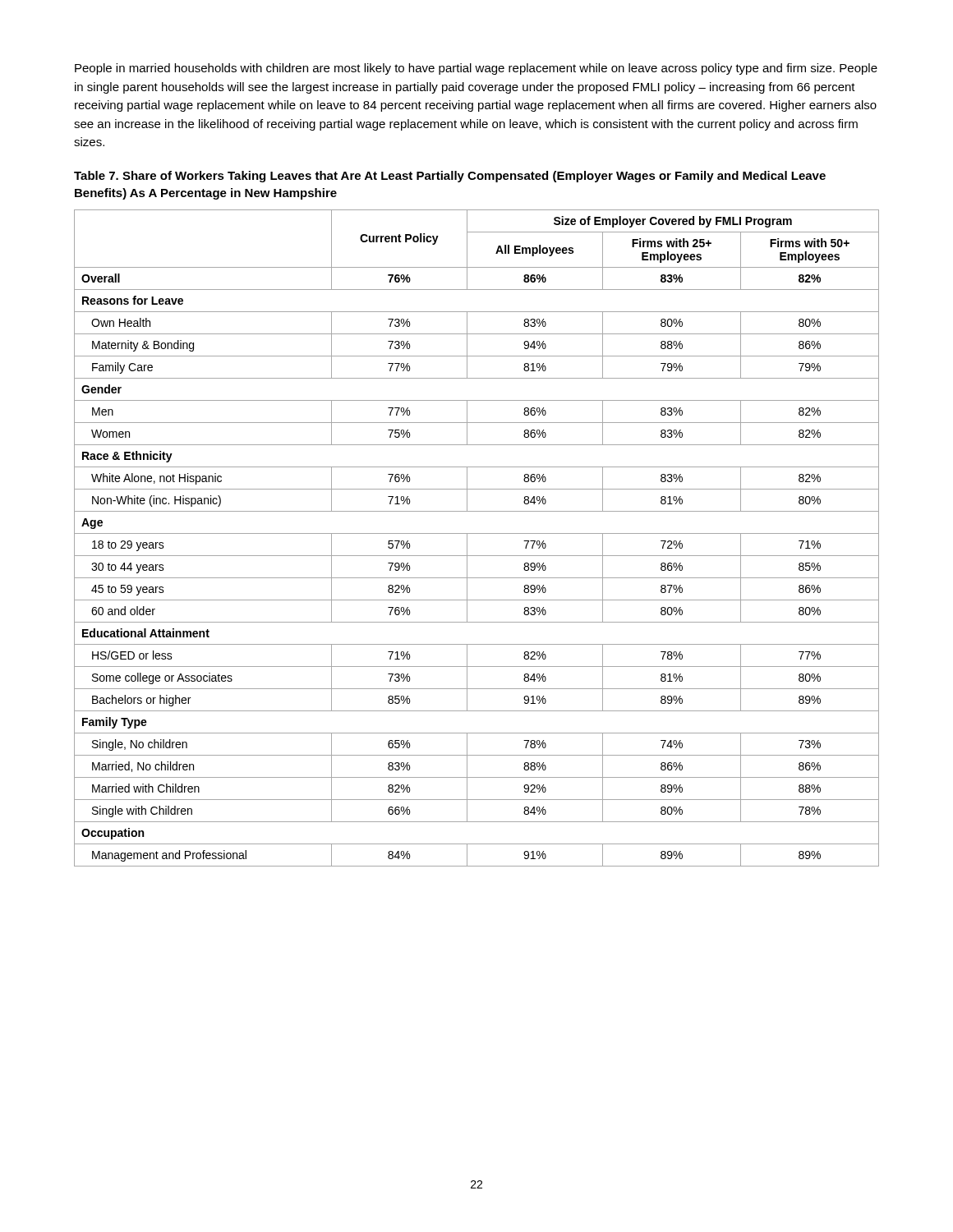Screen dimensions: 1232x953
Task: Click on the table containing "Single with Children"
Action: point(476,538)
